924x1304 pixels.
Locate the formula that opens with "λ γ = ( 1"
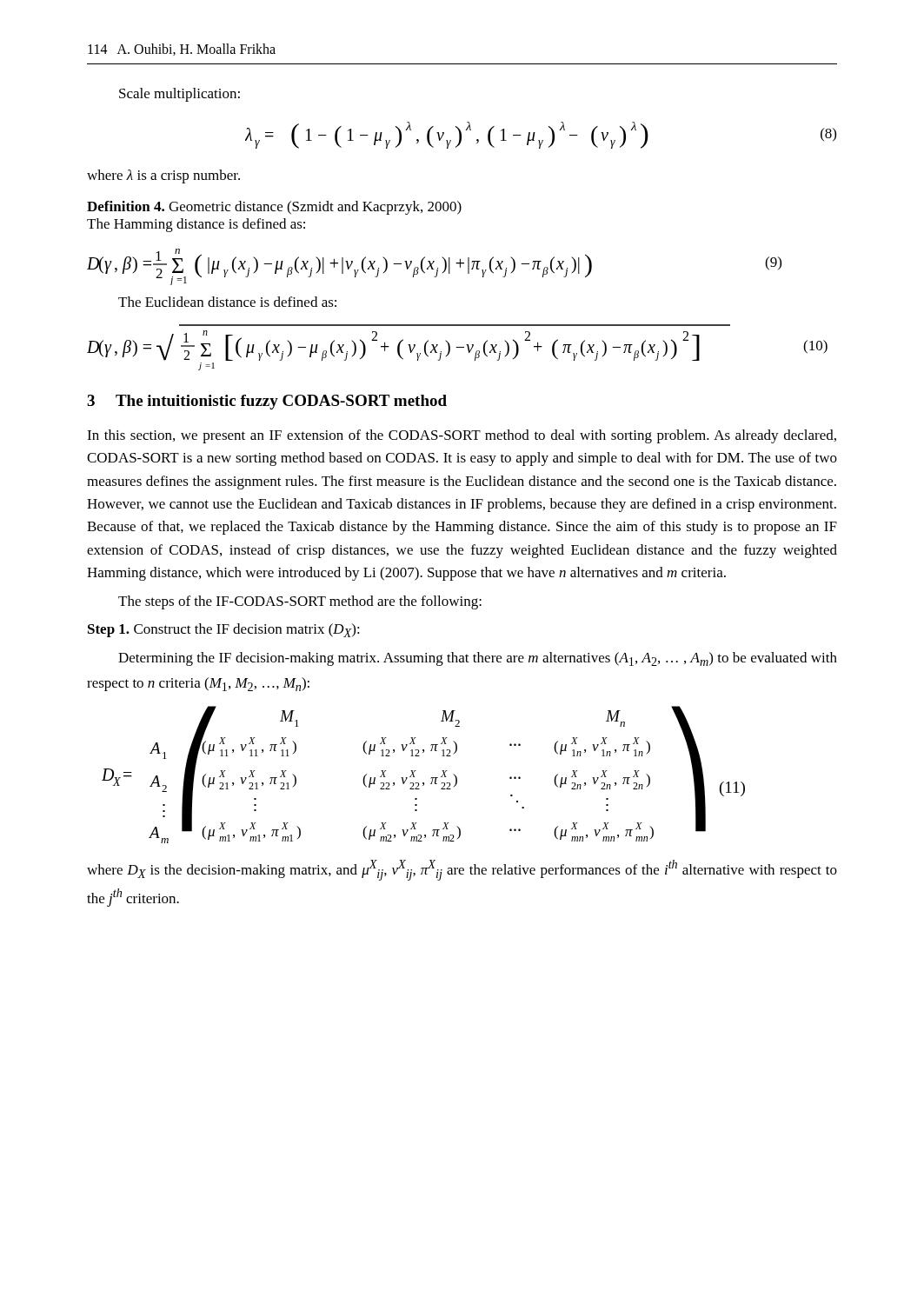(541, 134)
